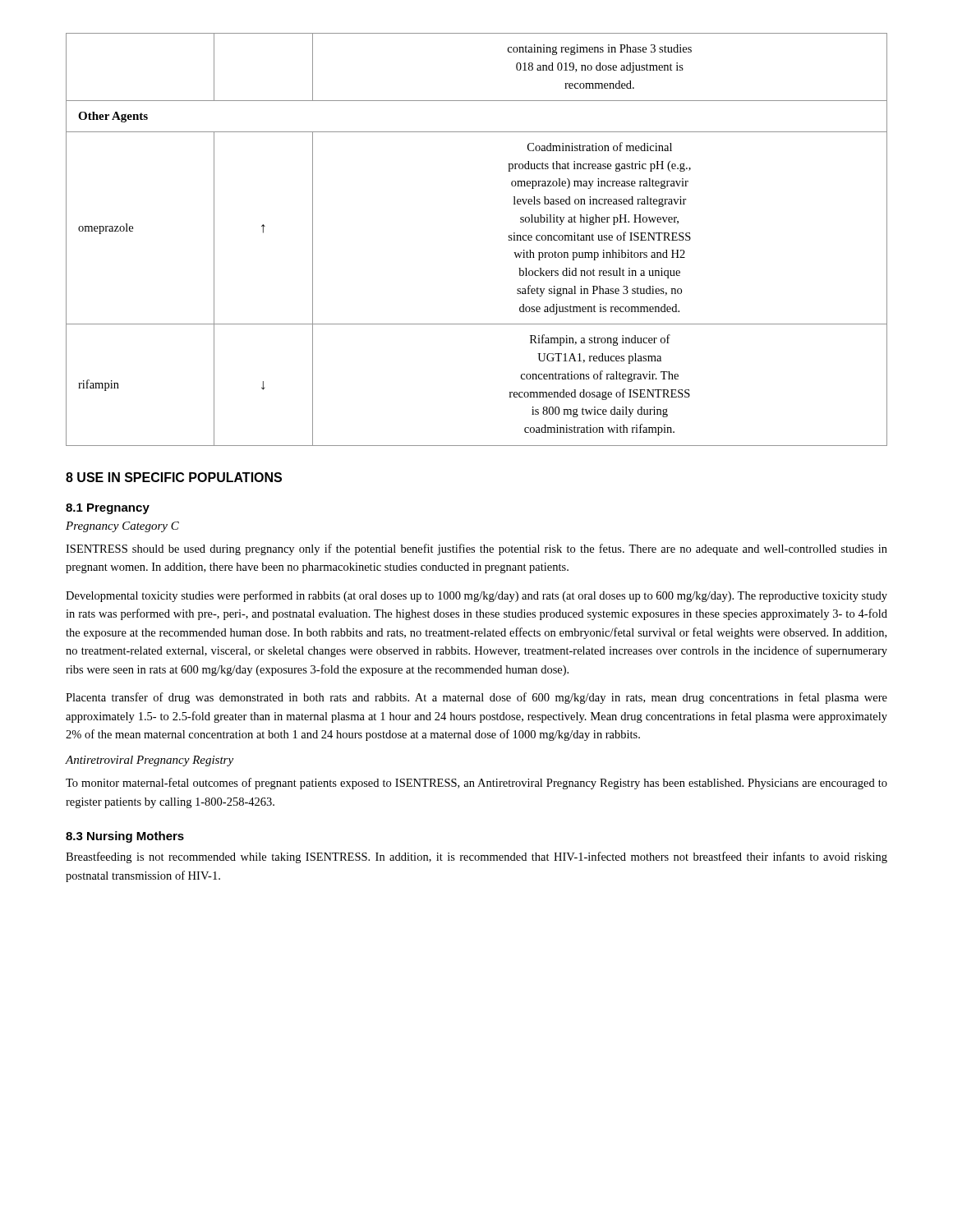Find the text starting "Antiretroviral Pregnancy Registry"

[x=150, y=760]
